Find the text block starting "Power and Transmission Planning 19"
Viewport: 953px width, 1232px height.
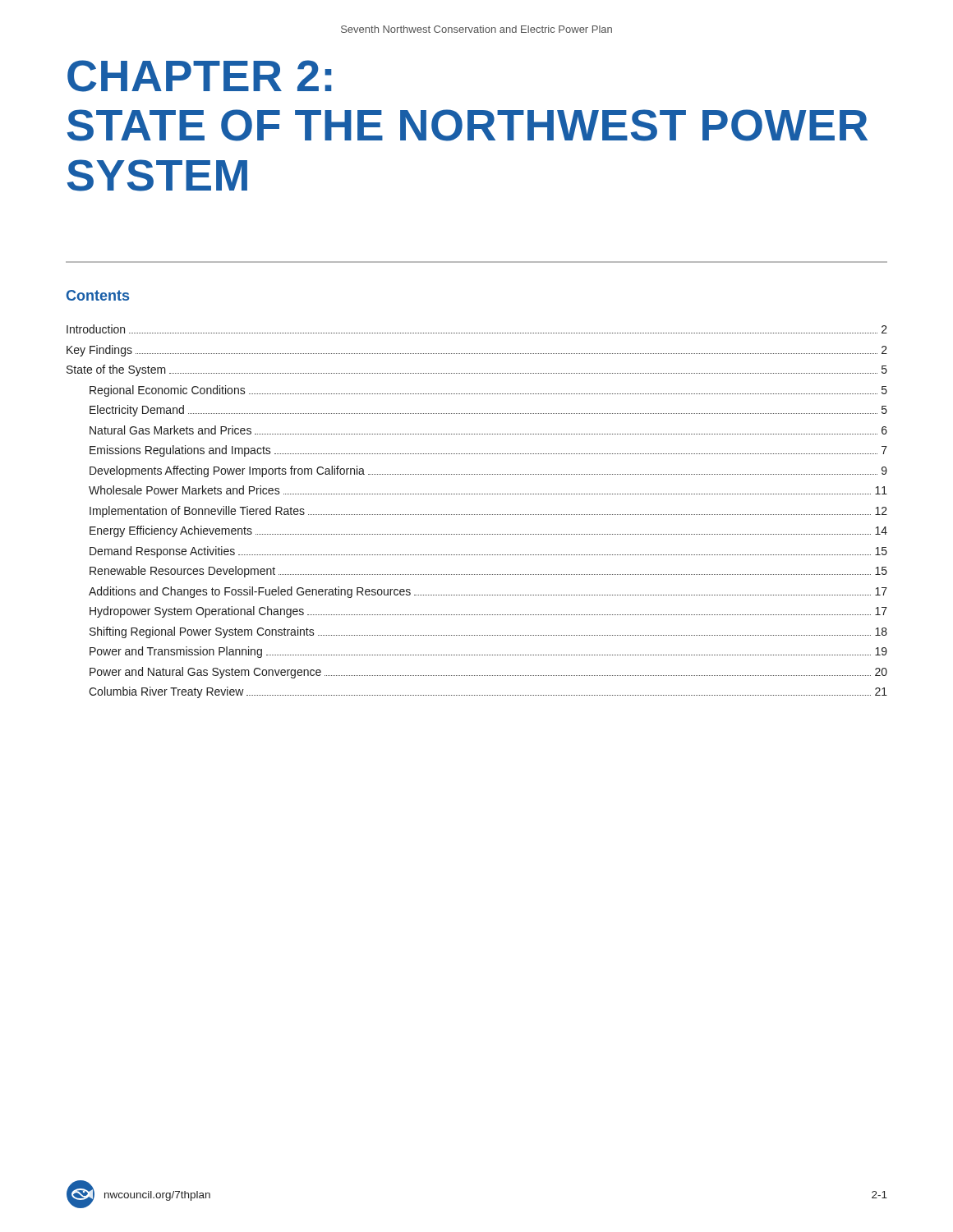click(x=476, y=652)
